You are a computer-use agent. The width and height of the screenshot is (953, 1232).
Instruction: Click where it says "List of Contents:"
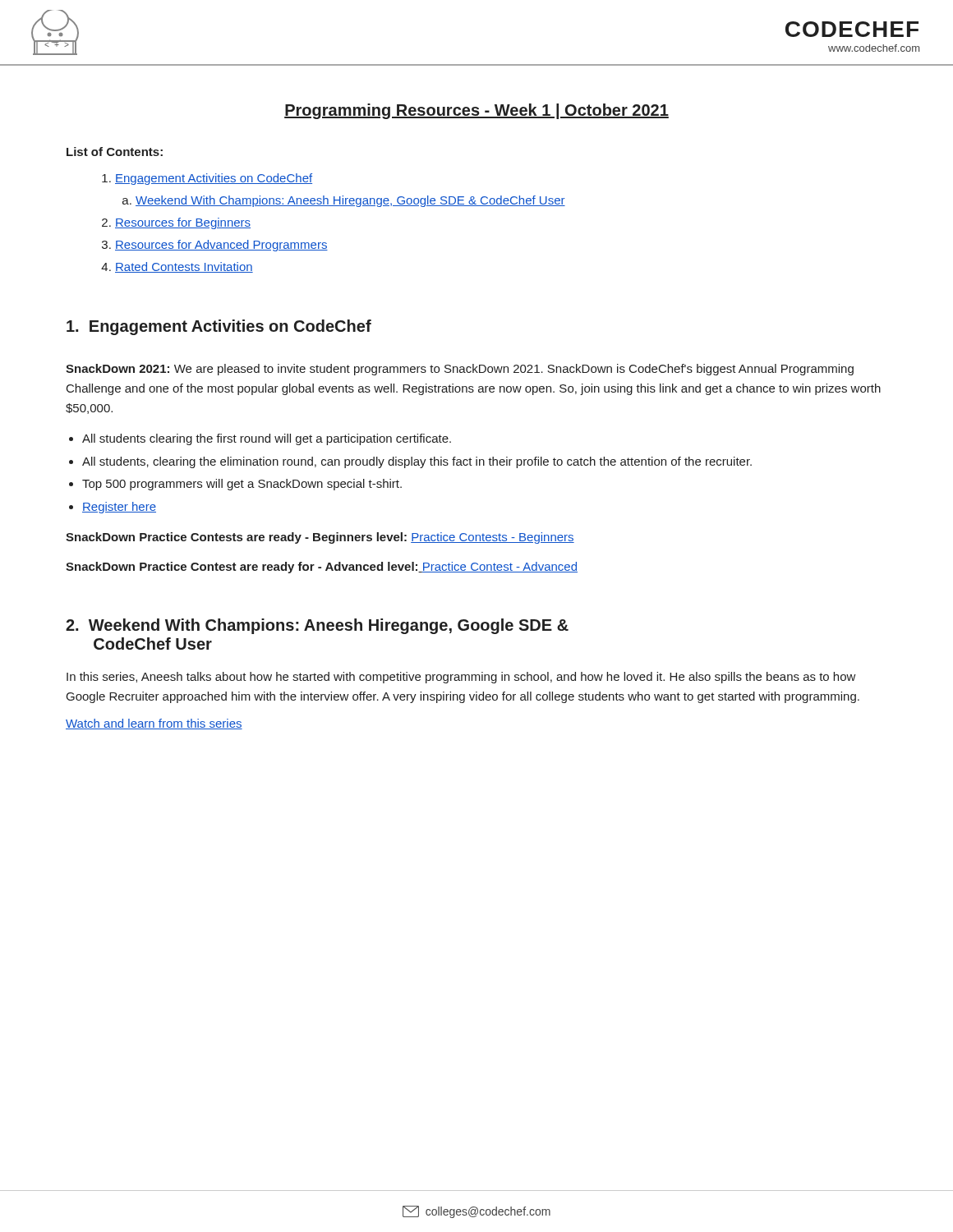(115, 152)
